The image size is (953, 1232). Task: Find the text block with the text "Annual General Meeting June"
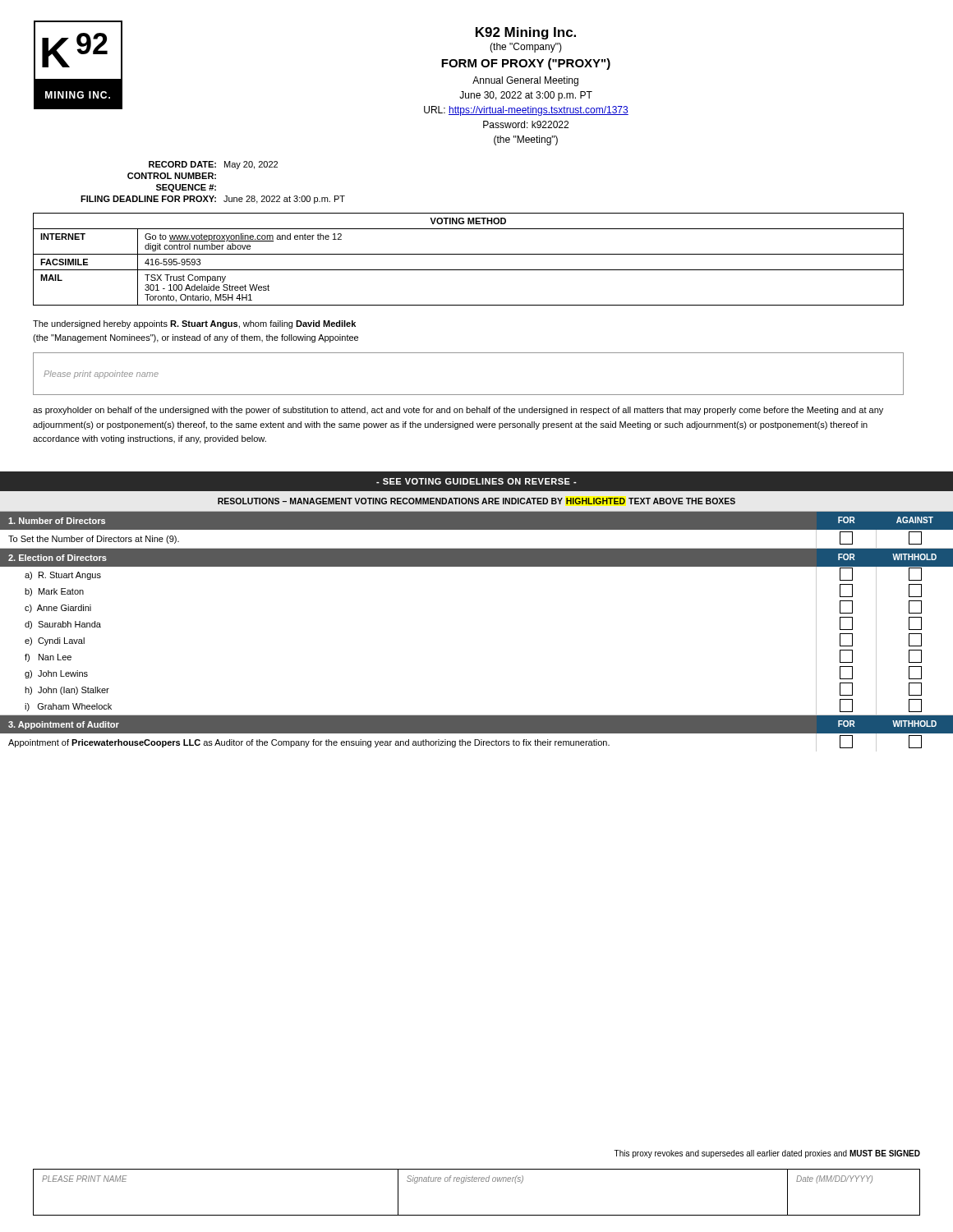click(x=526, y=110)
